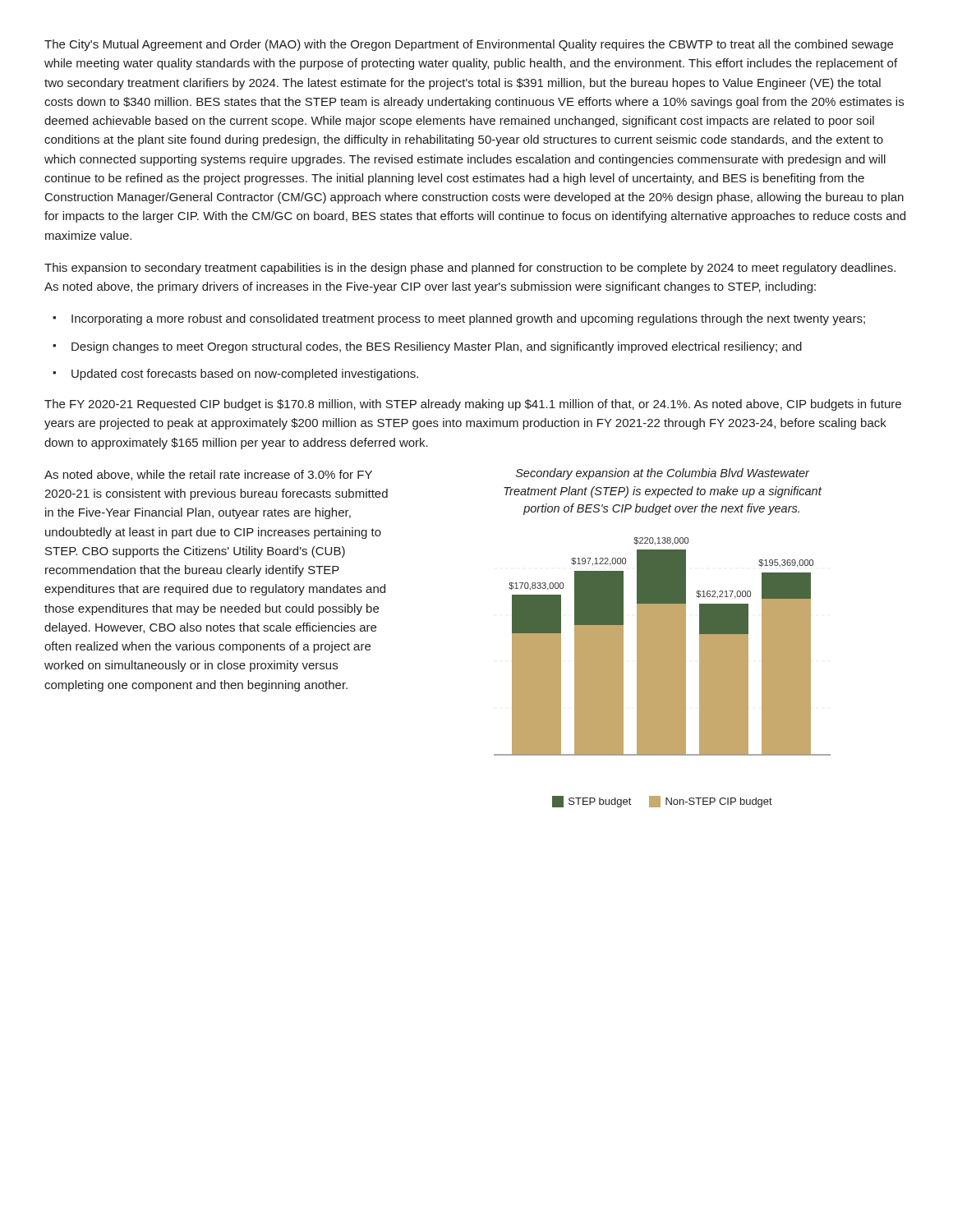
Task: Where is the passage that starts "The FY 2020-21"?
Action: pyautogui.click(x=473, y=423)
